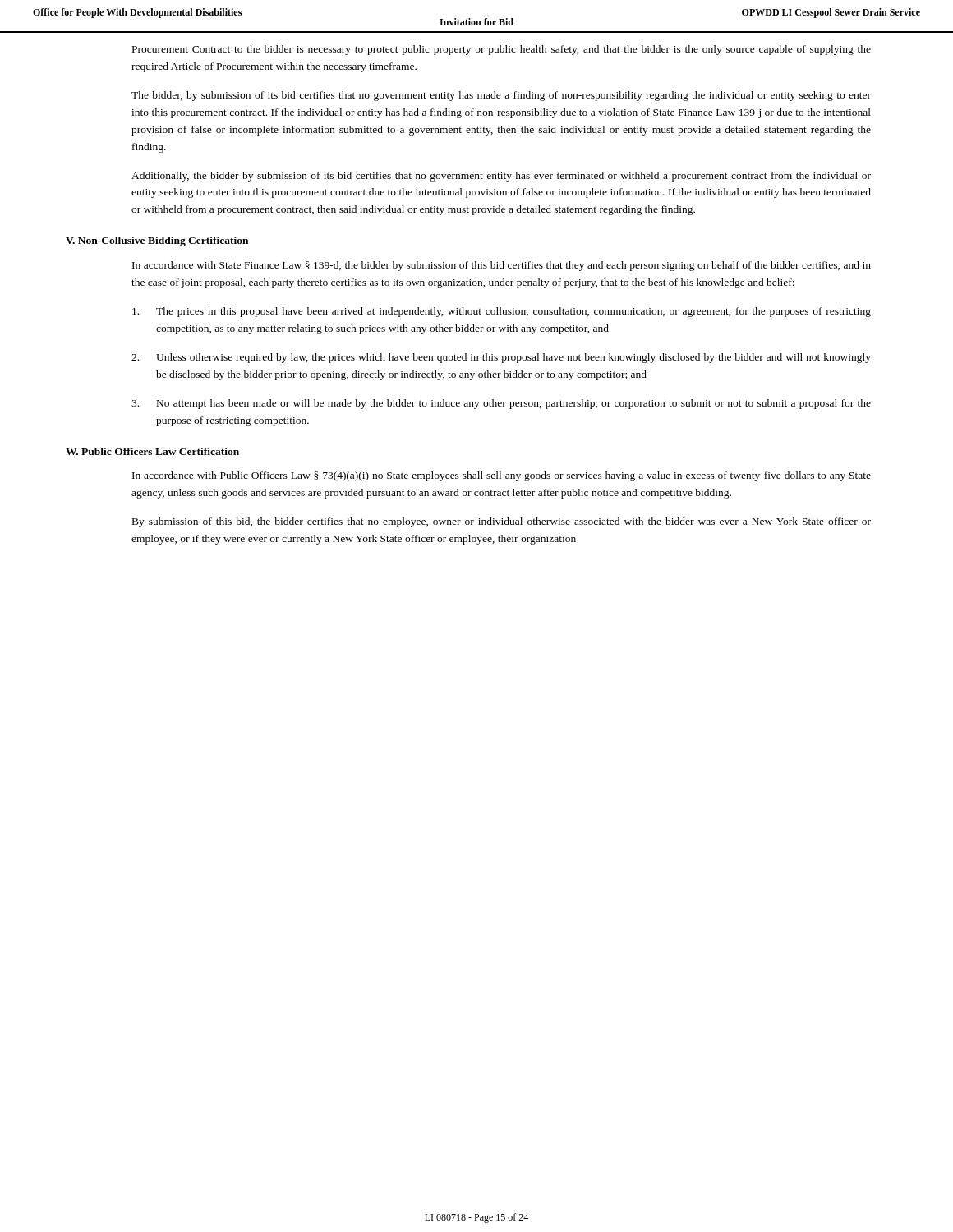Locate the text block starting "3. No attempt has been made"
The image size is (953, 1232).
[501, 412]
